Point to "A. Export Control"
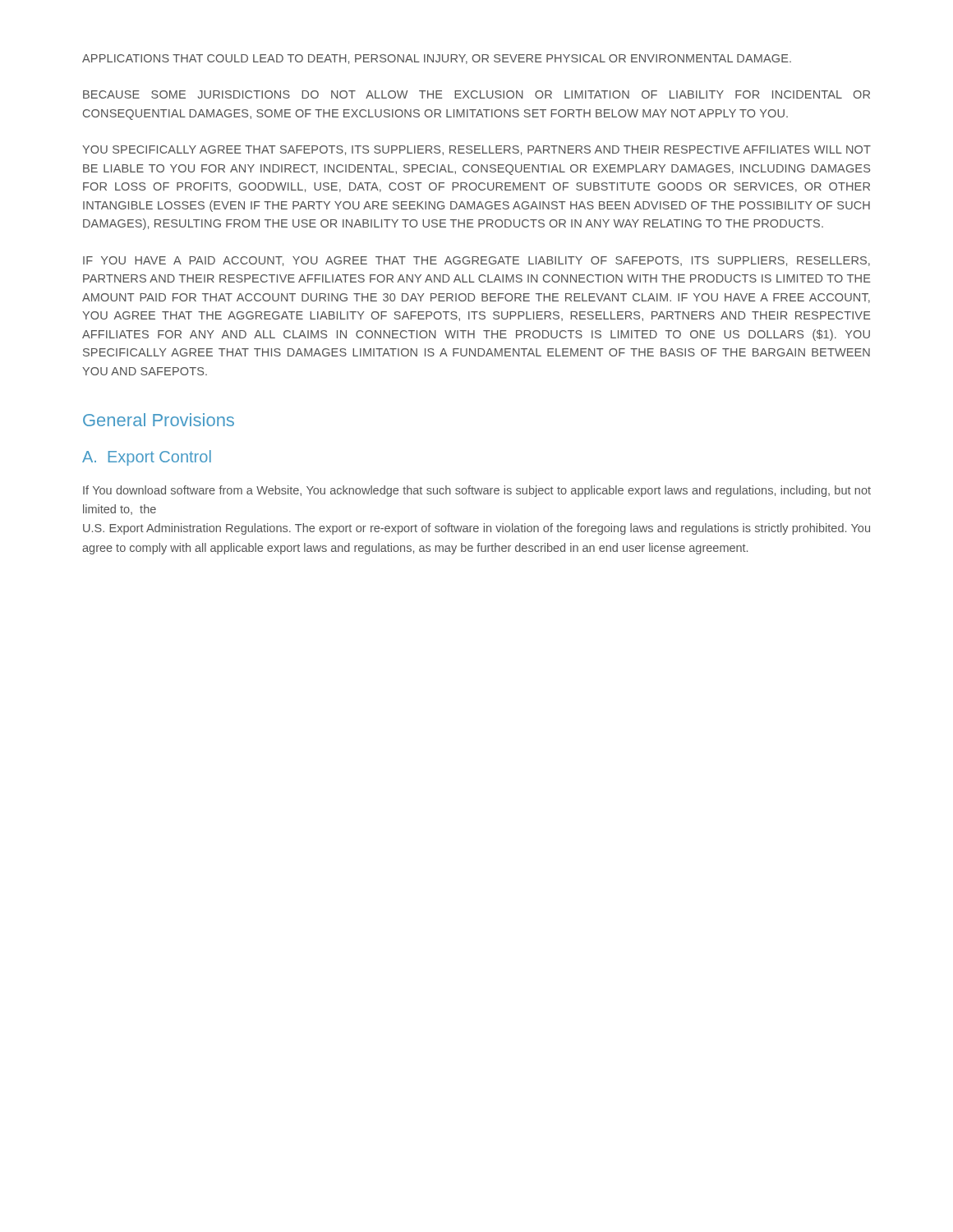Image resolution: width=953 pixels, height=1232 pixels. pos(147,457)
